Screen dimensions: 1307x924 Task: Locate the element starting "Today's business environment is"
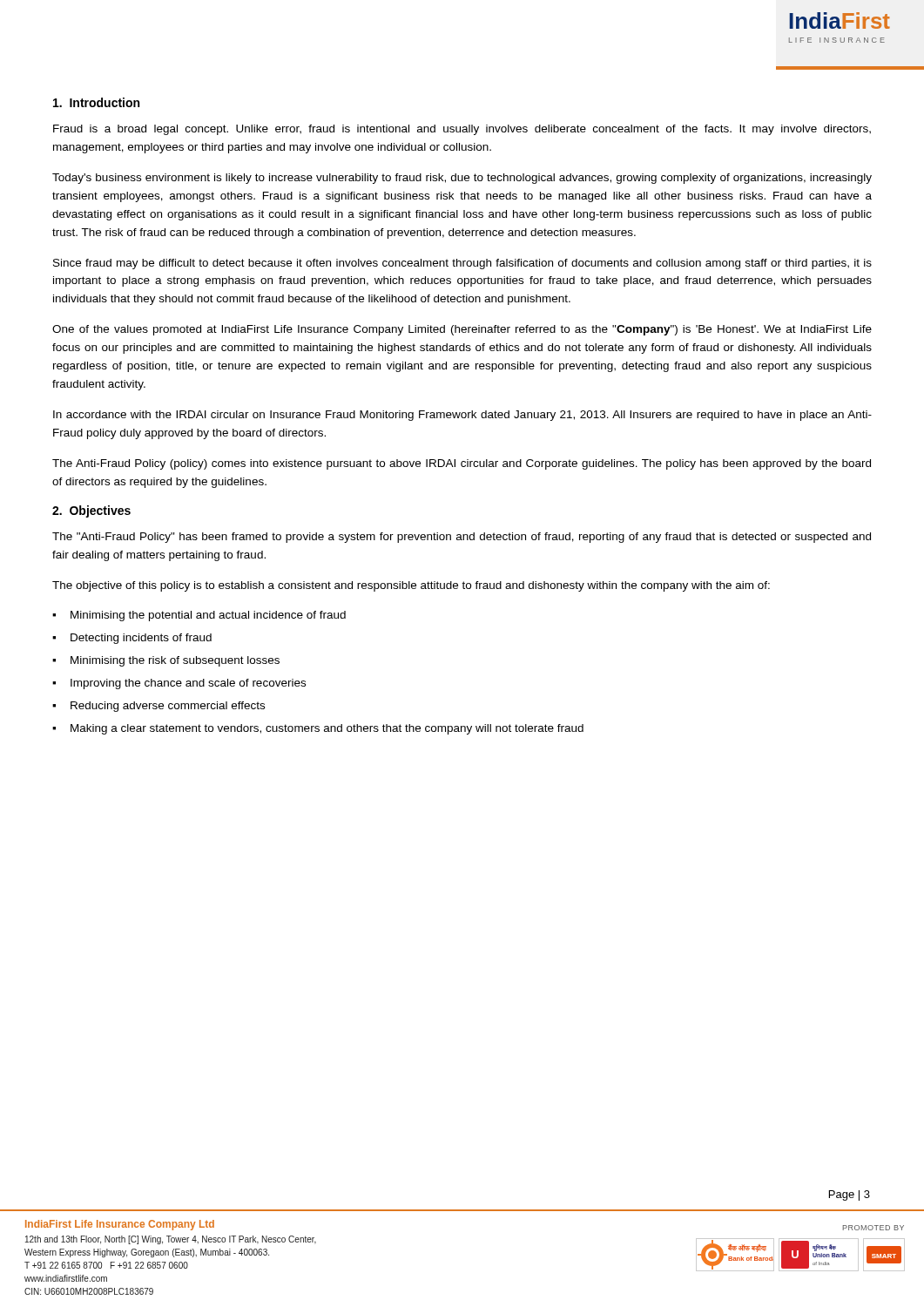click(x=462, y=205)
